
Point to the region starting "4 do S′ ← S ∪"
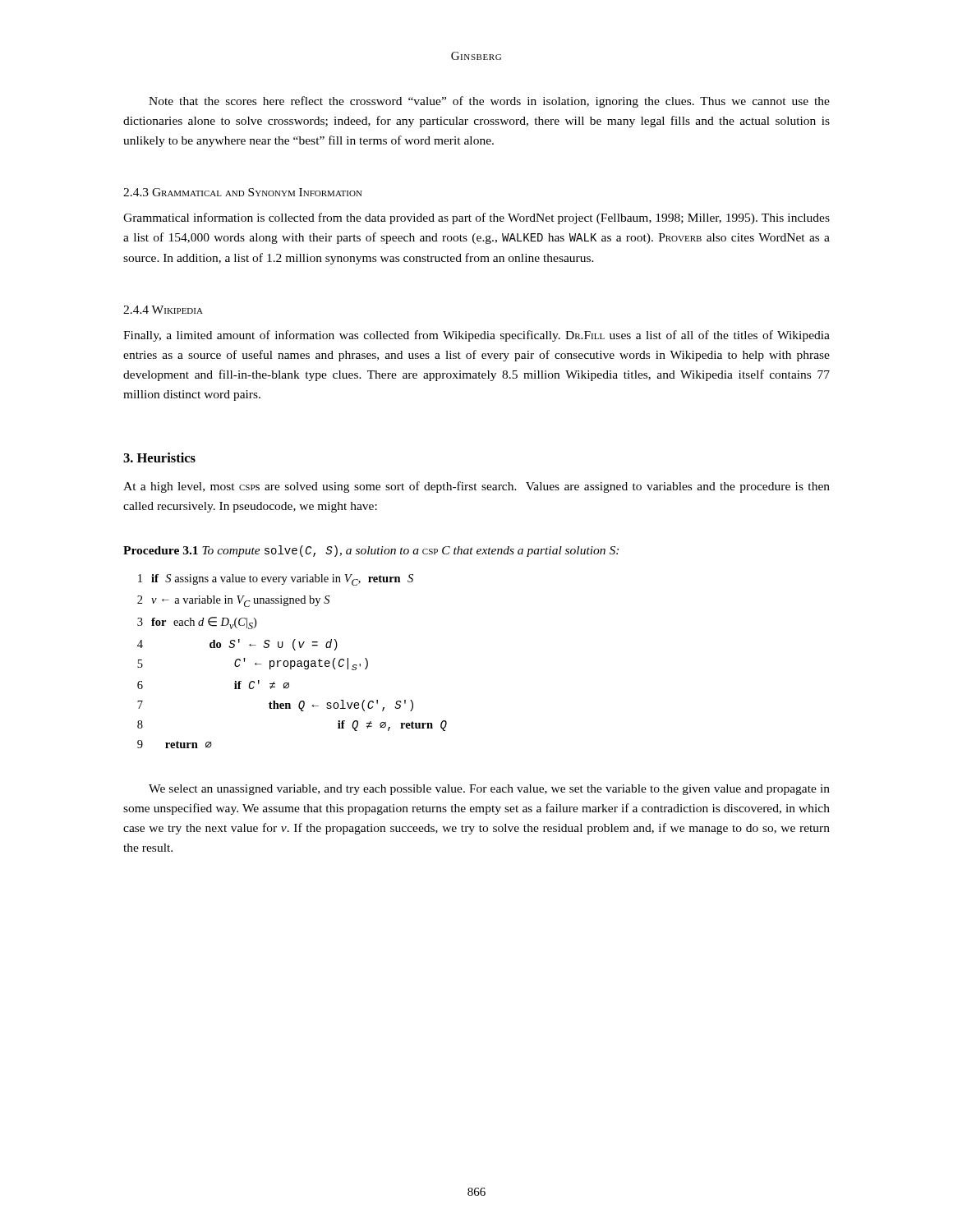(231, 645)
